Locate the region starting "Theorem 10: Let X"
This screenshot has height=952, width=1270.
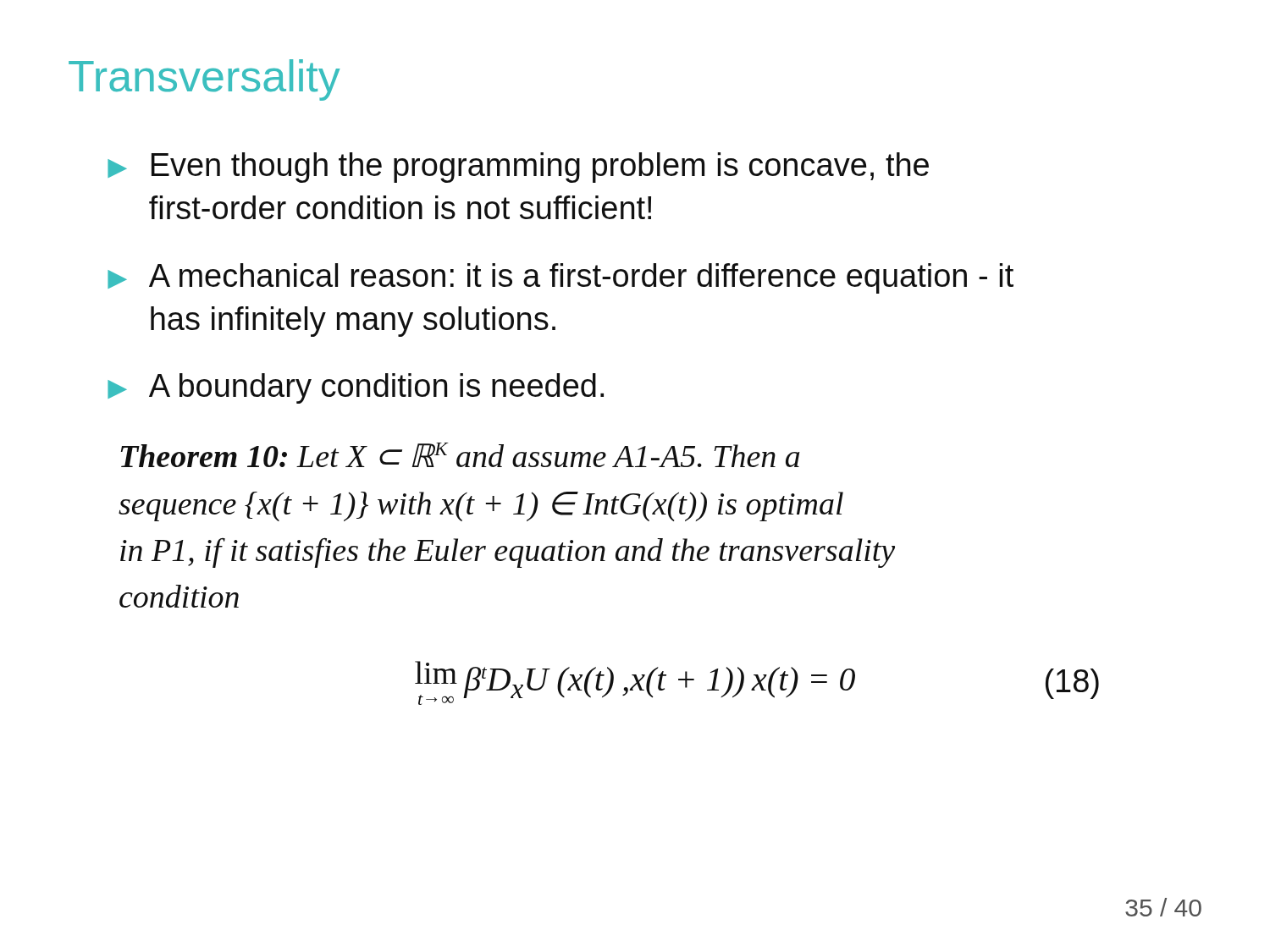(x=507, y=526)
